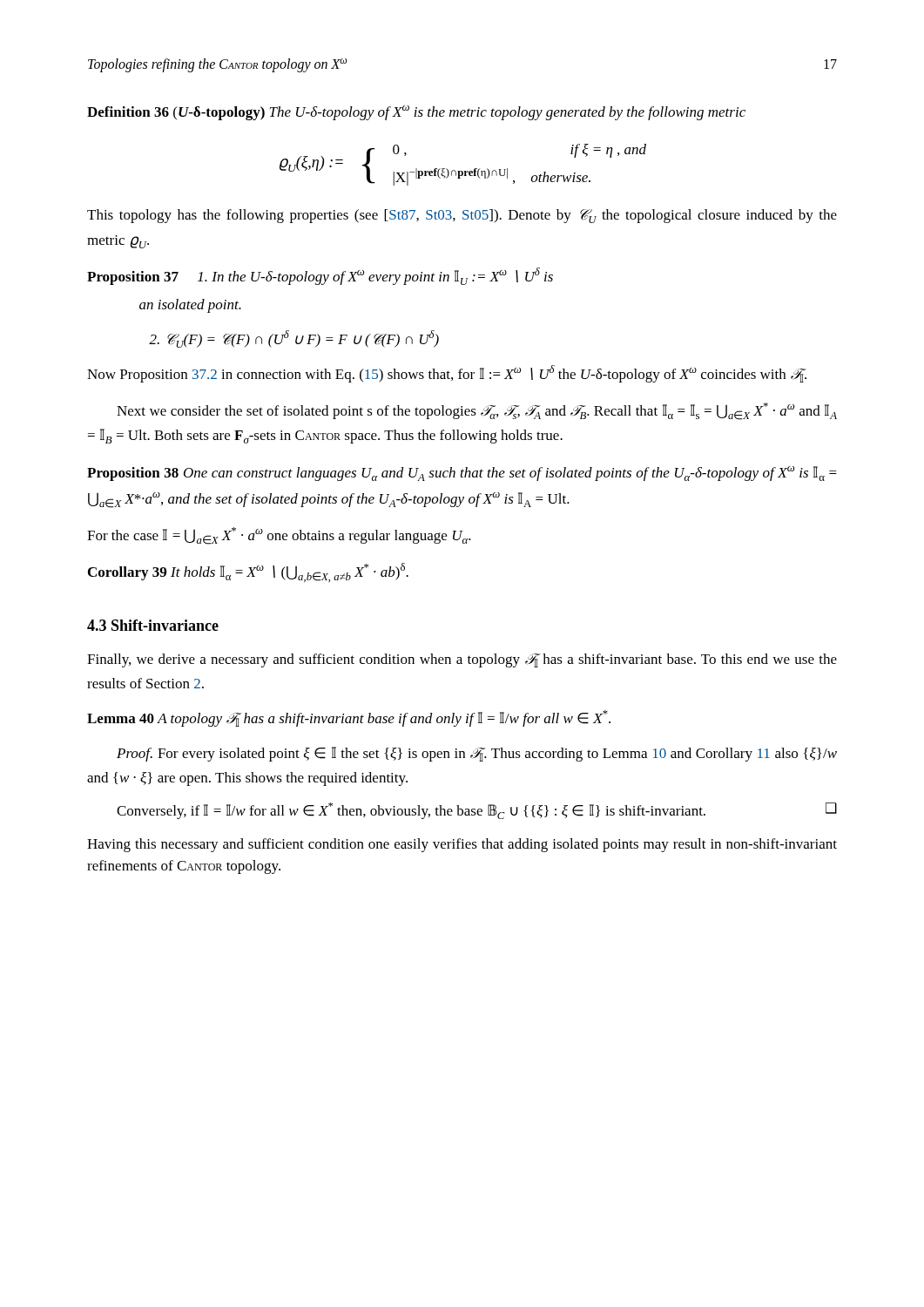Locate the text block with the text "Proof. For every isolated"
This screenshot has width=924, height=1307.
(477, 754)
